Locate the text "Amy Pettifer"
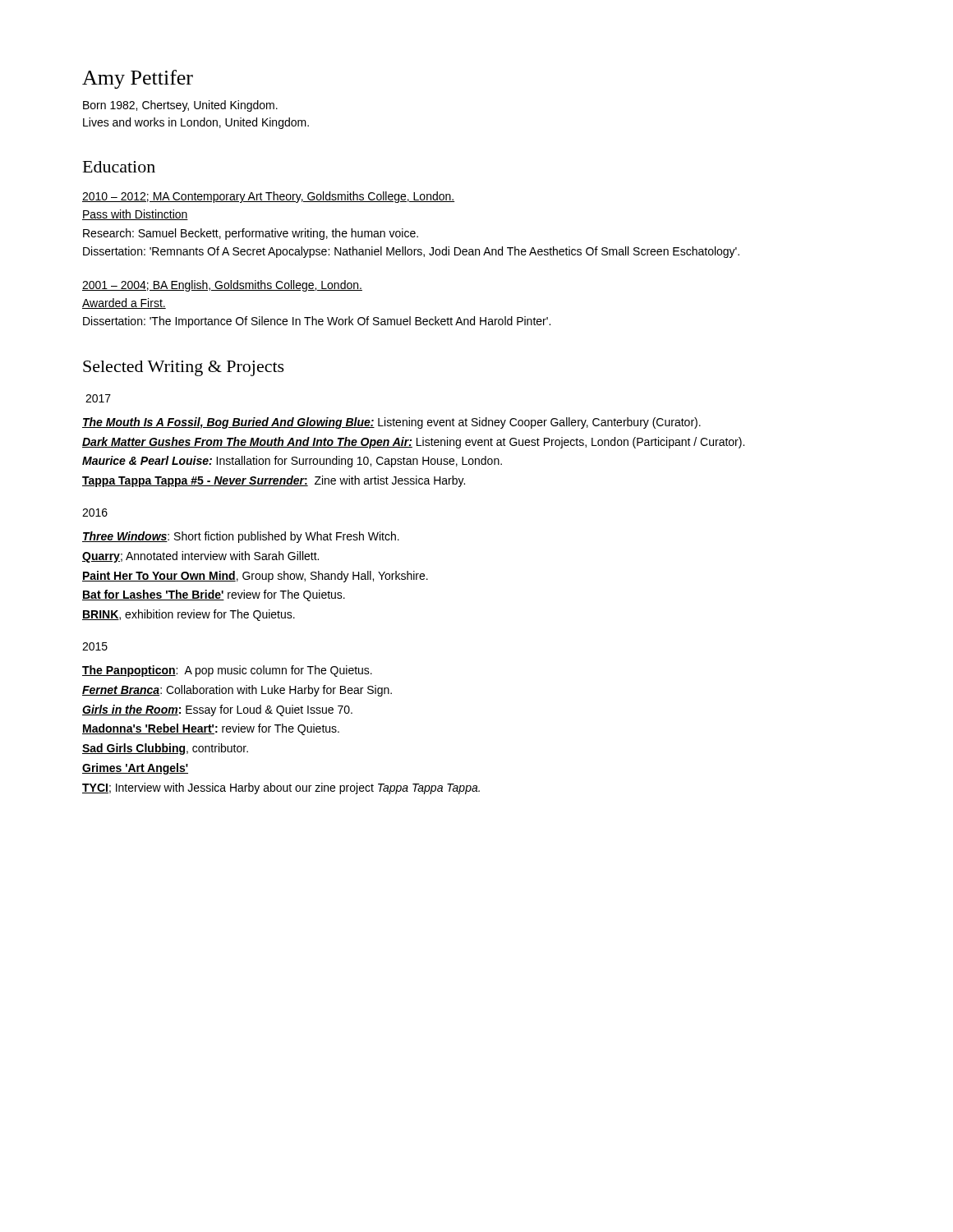This screenshot has width=953, height=1232. coord(138,78)
